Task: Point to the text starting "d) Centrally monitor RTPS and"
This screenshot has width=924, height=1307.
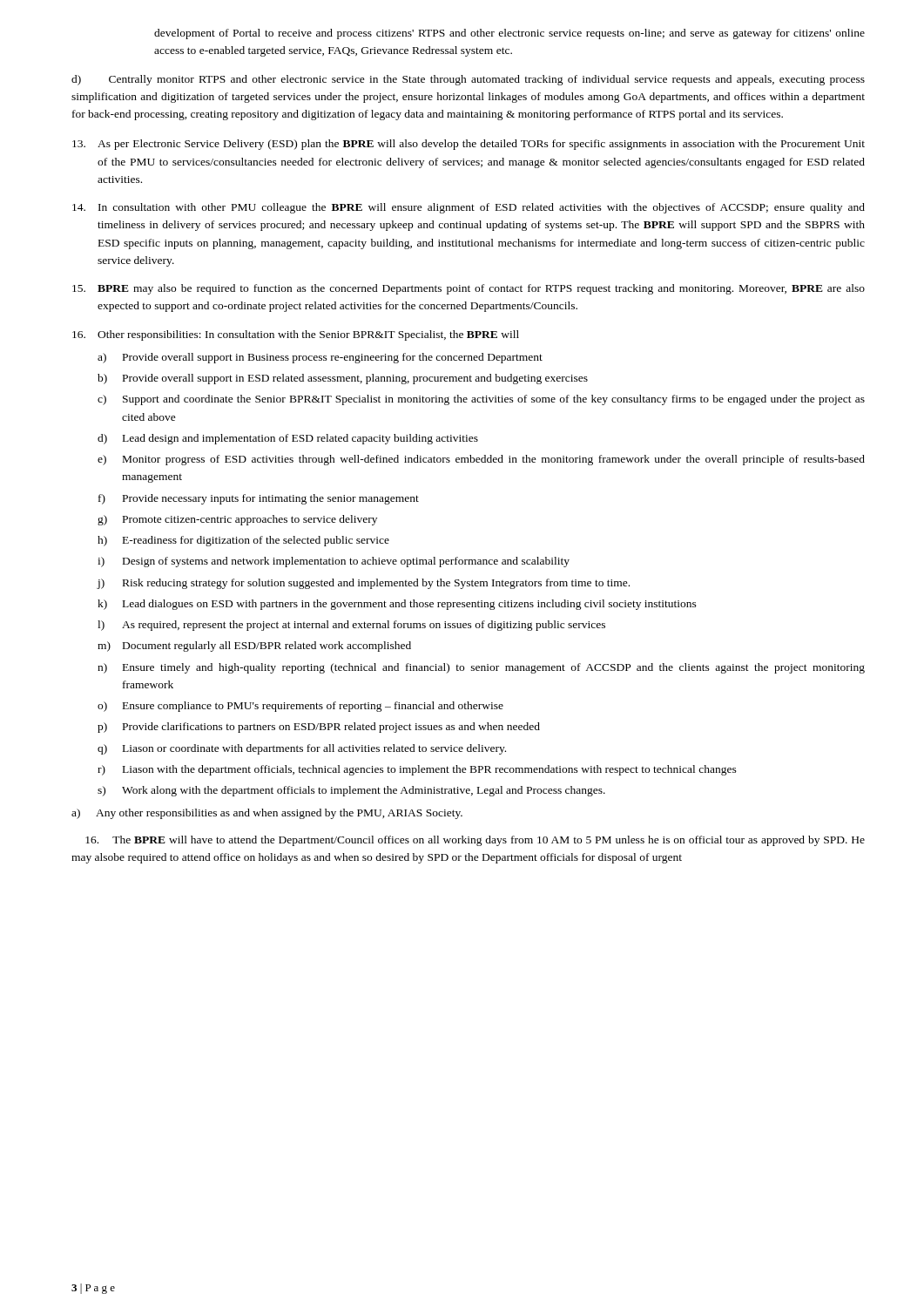Action: coord(468,96)
